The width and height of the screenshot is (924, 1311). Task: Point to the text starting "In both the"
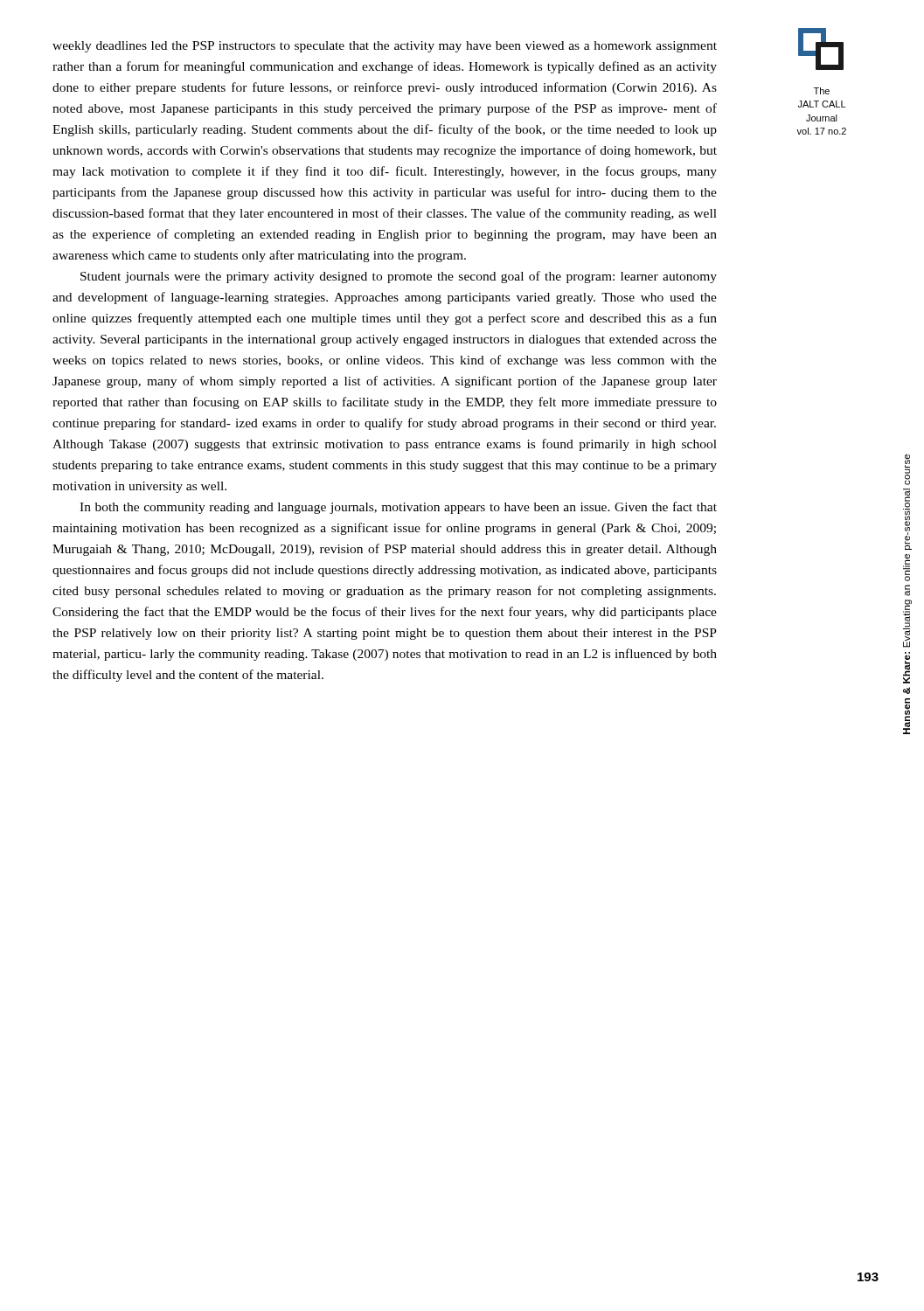coord(385,591)
